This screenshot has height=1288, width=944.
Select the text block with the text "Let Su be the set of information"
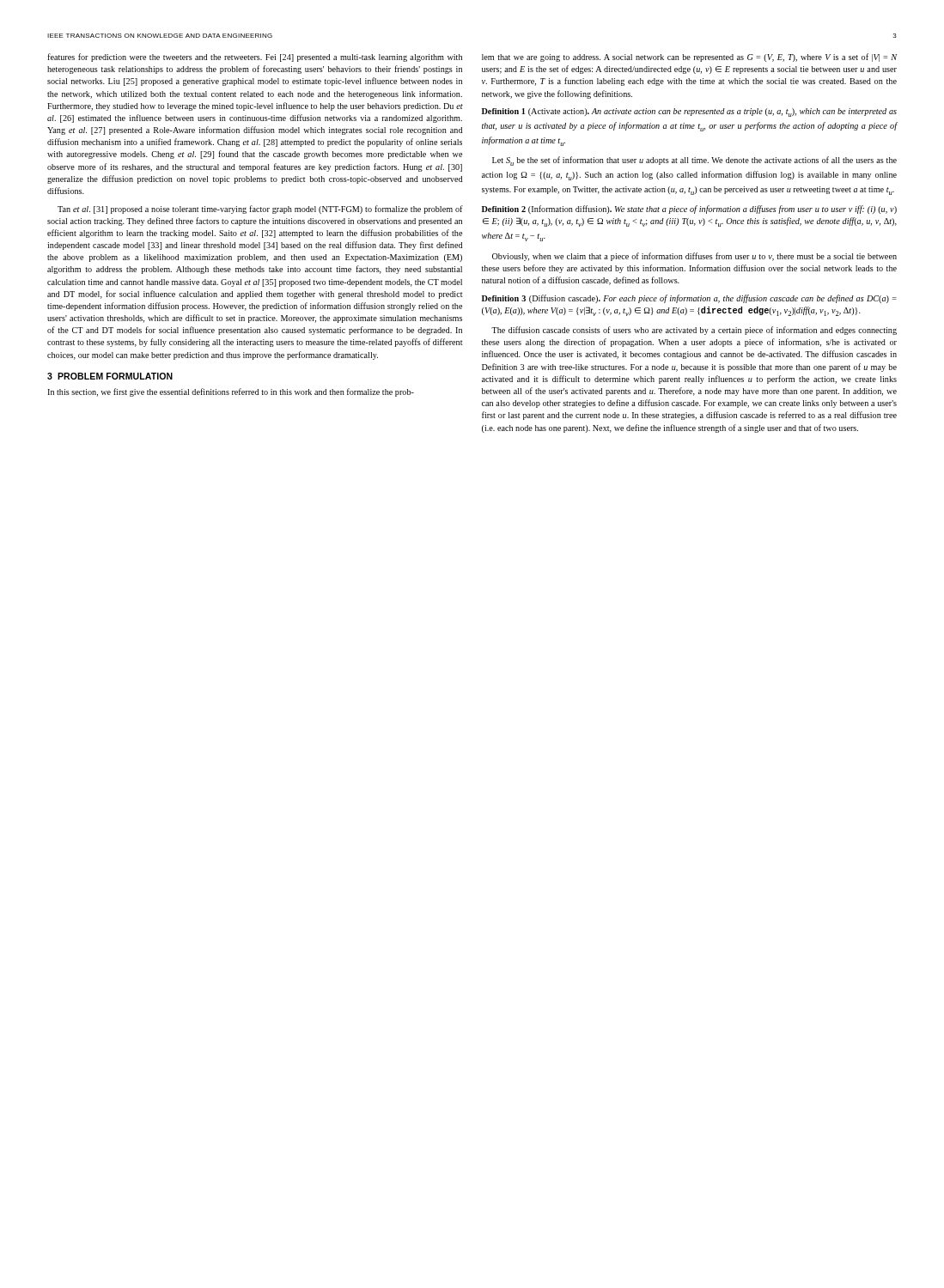pos(689,176)
